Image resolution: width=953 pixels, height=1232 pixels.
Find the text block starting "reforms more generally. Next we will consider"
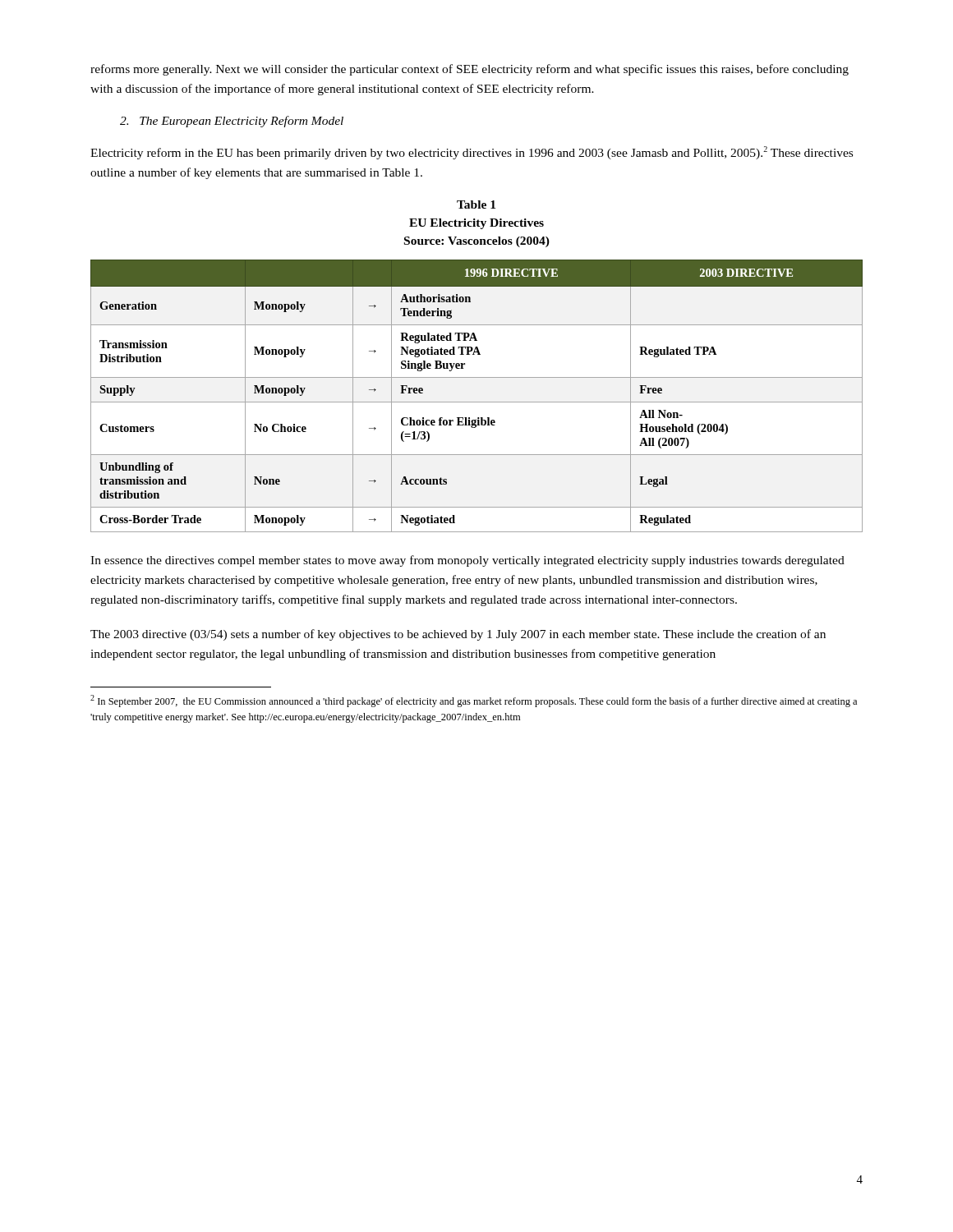470,78
